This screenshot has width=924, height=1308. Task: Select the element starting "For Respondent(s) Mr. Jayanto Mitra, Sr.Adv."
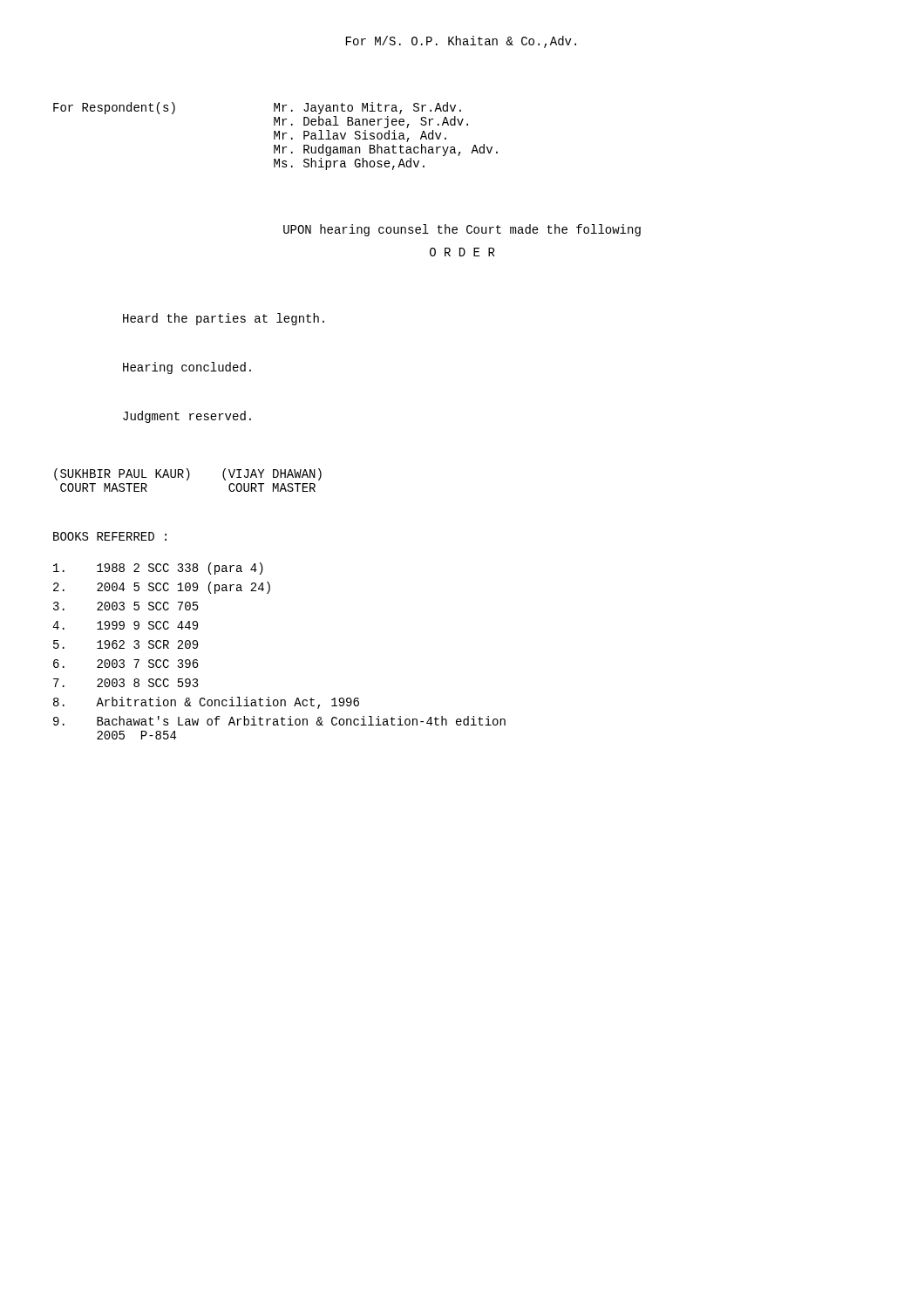(x=462, y=136)
